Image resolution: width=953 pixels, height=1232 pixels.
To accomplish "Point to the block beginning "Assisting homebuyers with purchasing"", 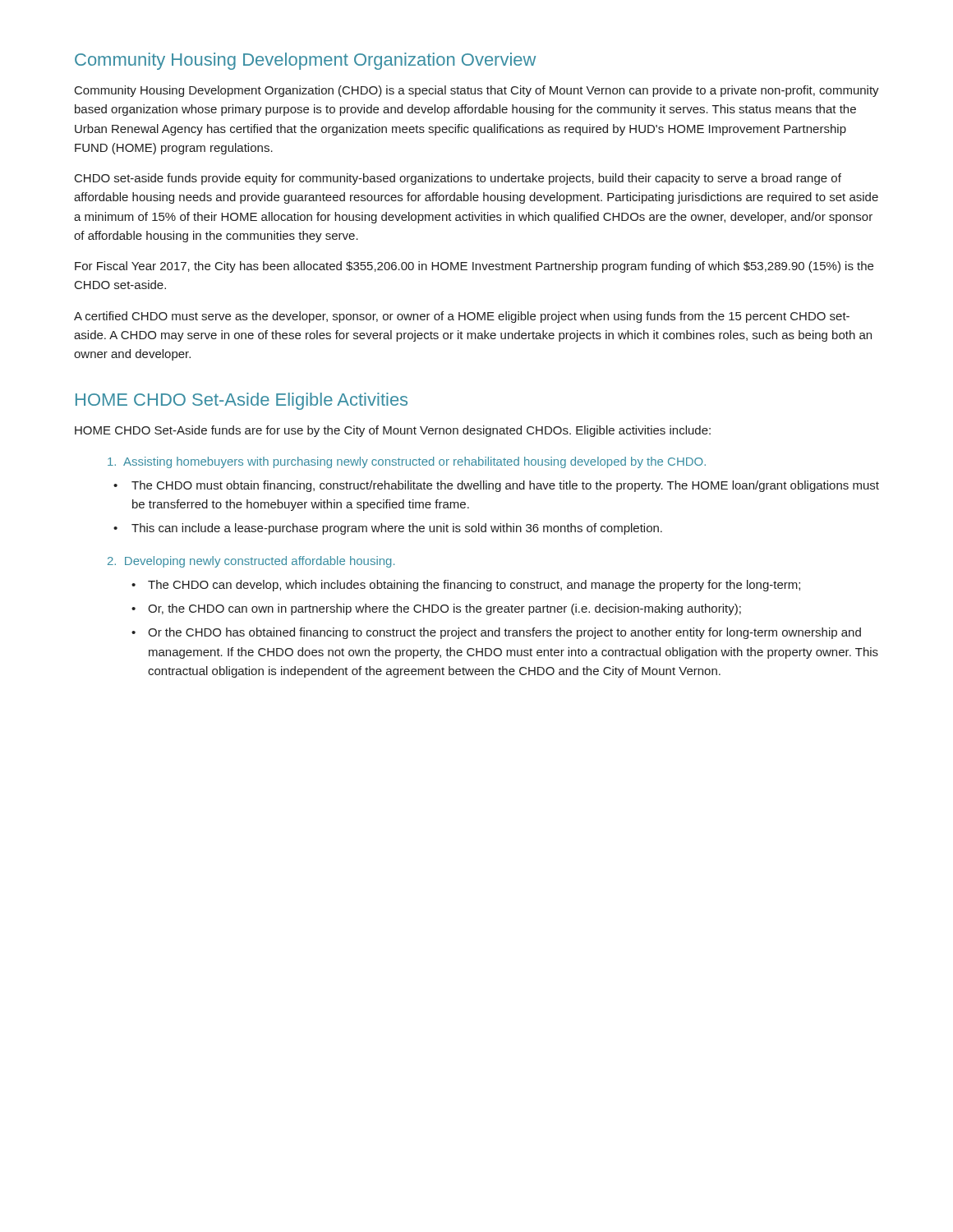I will pos(407,461).
